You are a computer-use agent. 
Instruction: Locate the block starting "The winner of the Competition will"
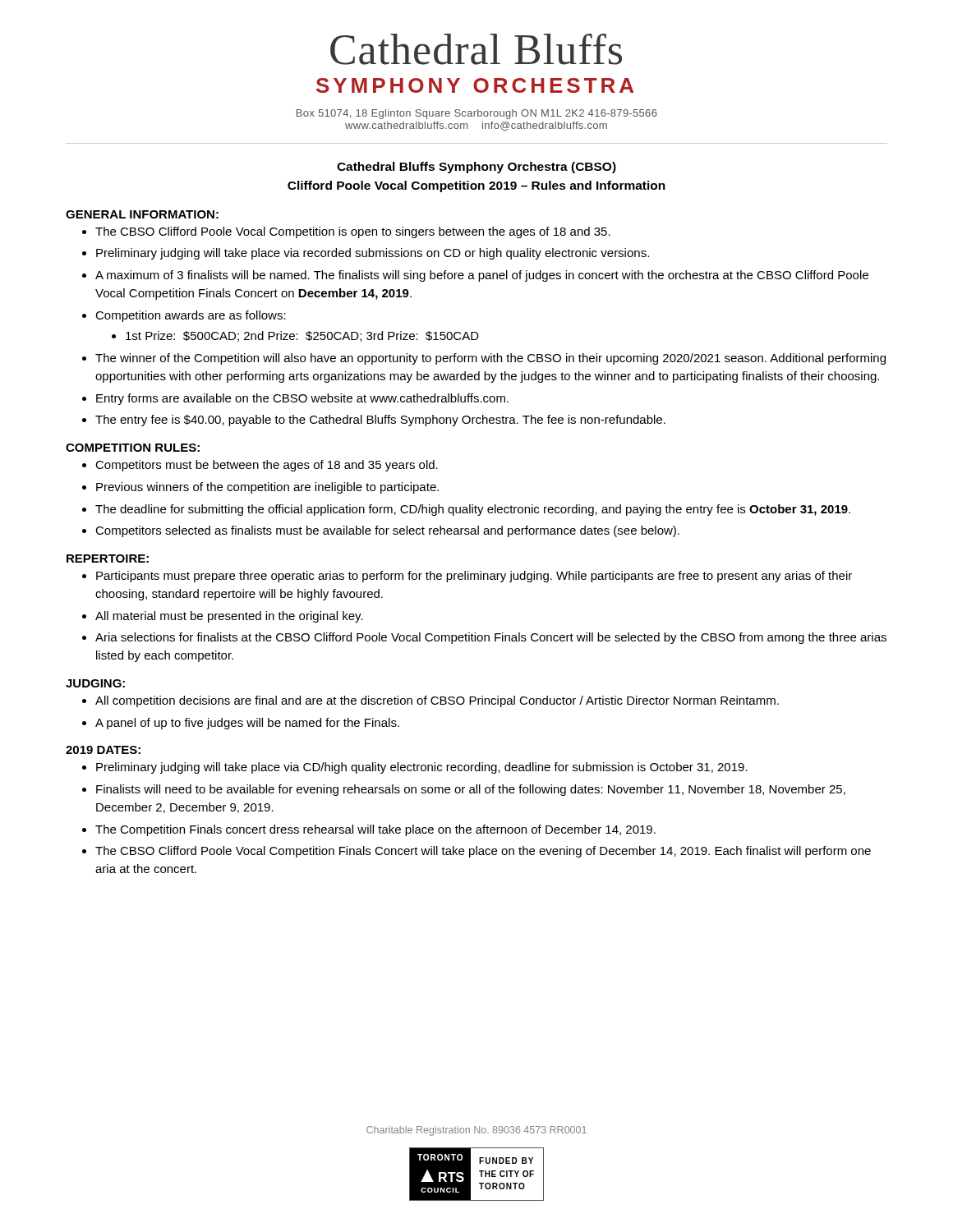pyautogui.click(x=491, y=367)
